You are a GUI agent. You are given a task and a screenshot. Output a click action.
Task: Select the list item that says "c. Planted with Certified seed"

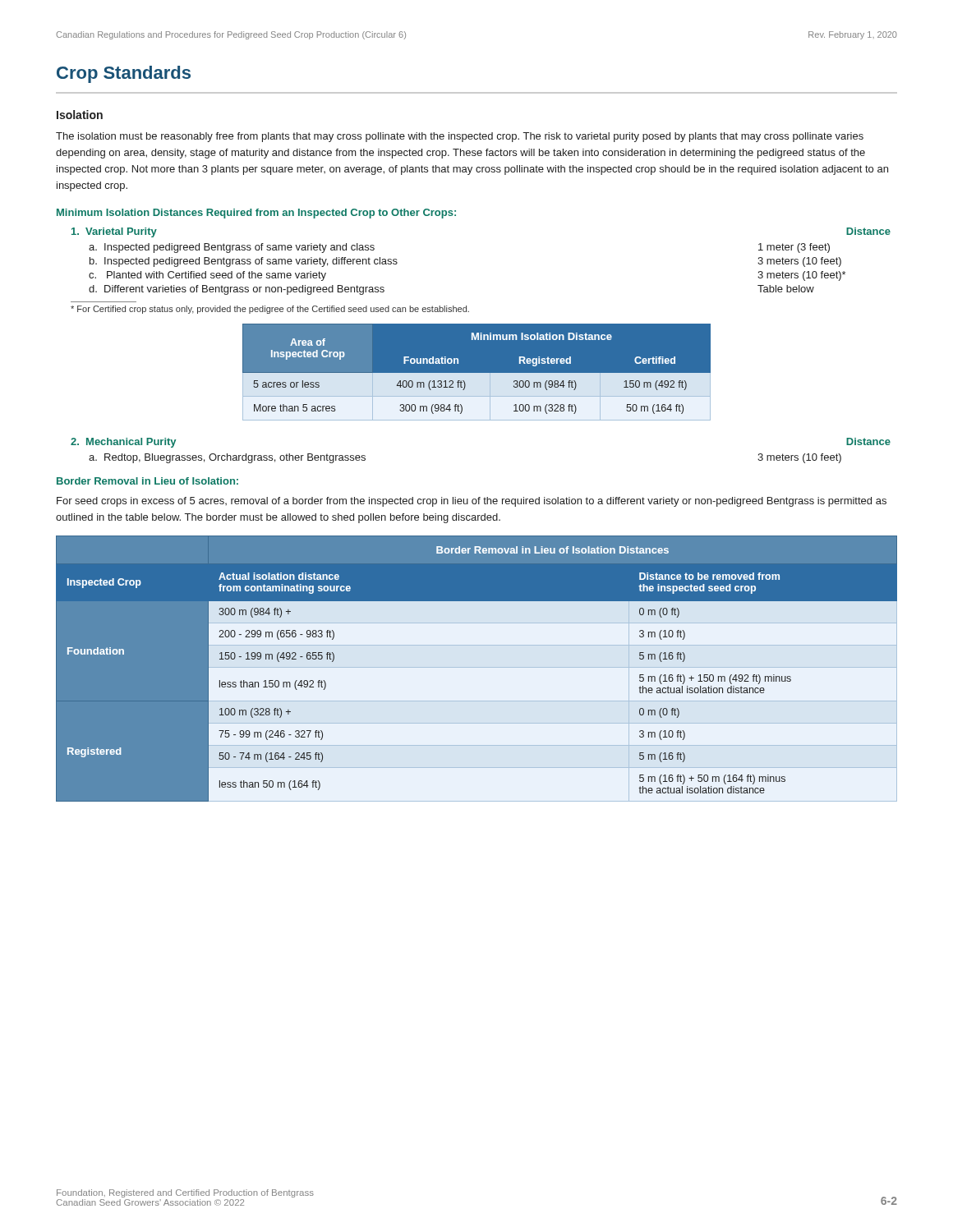pyautogui.click(x=216, y=276)
